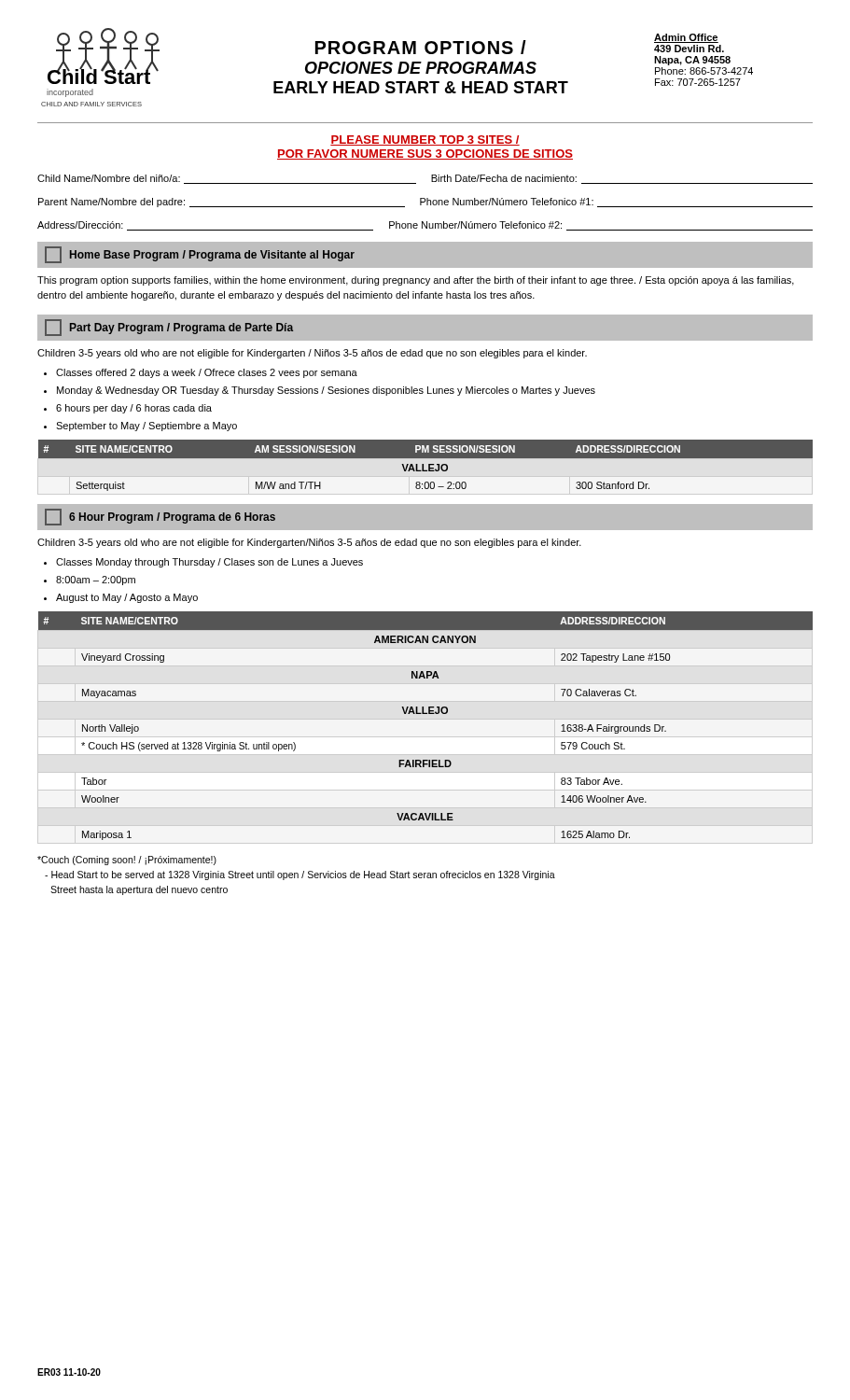Screen dimensions: 1400x850
Task: Locate the block of text that opens with "Couch (Coming soon!"
Action: 425,875
